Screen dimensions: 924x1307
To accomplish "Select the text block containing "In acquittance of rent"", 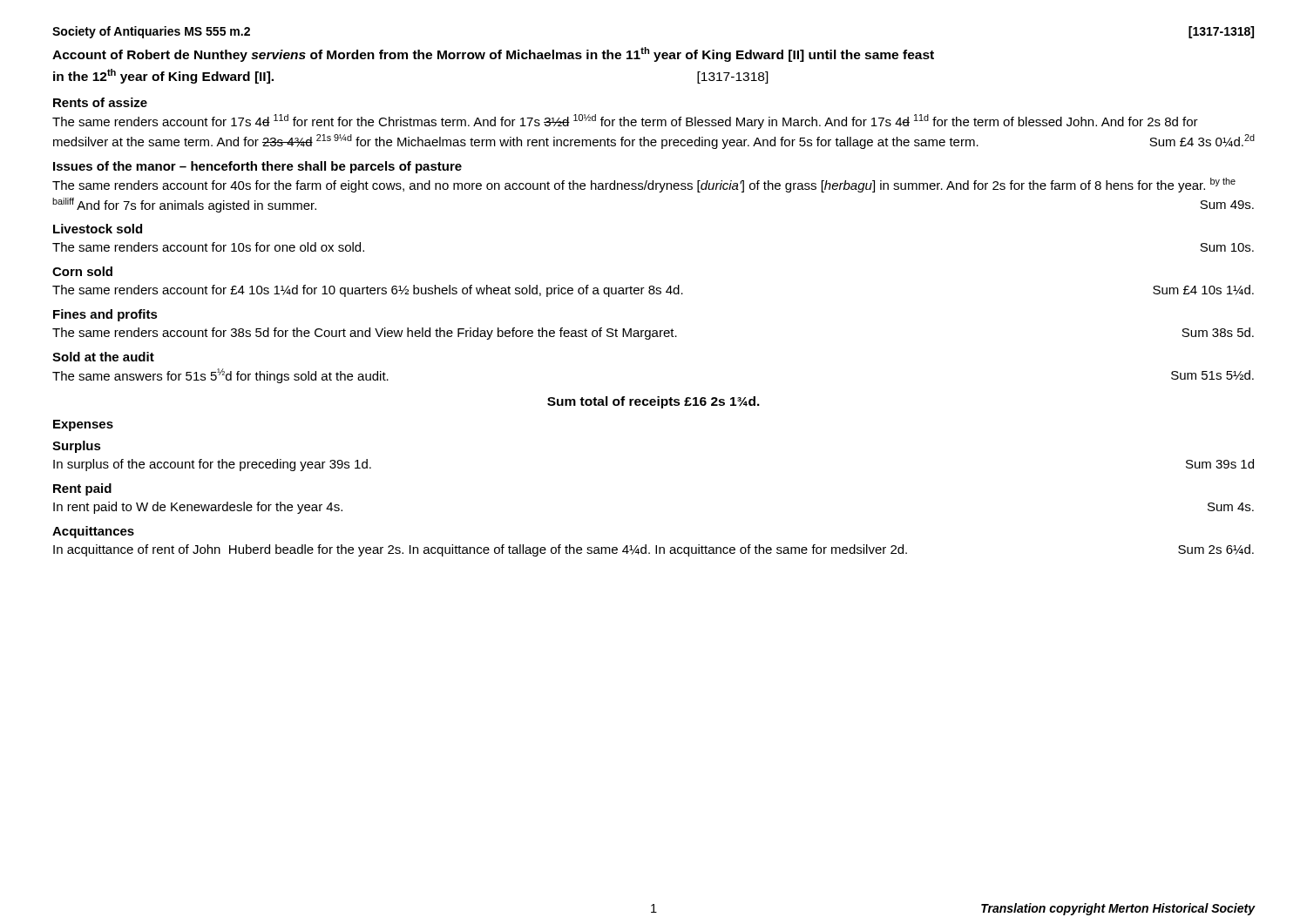I will [x=654, y=549].
